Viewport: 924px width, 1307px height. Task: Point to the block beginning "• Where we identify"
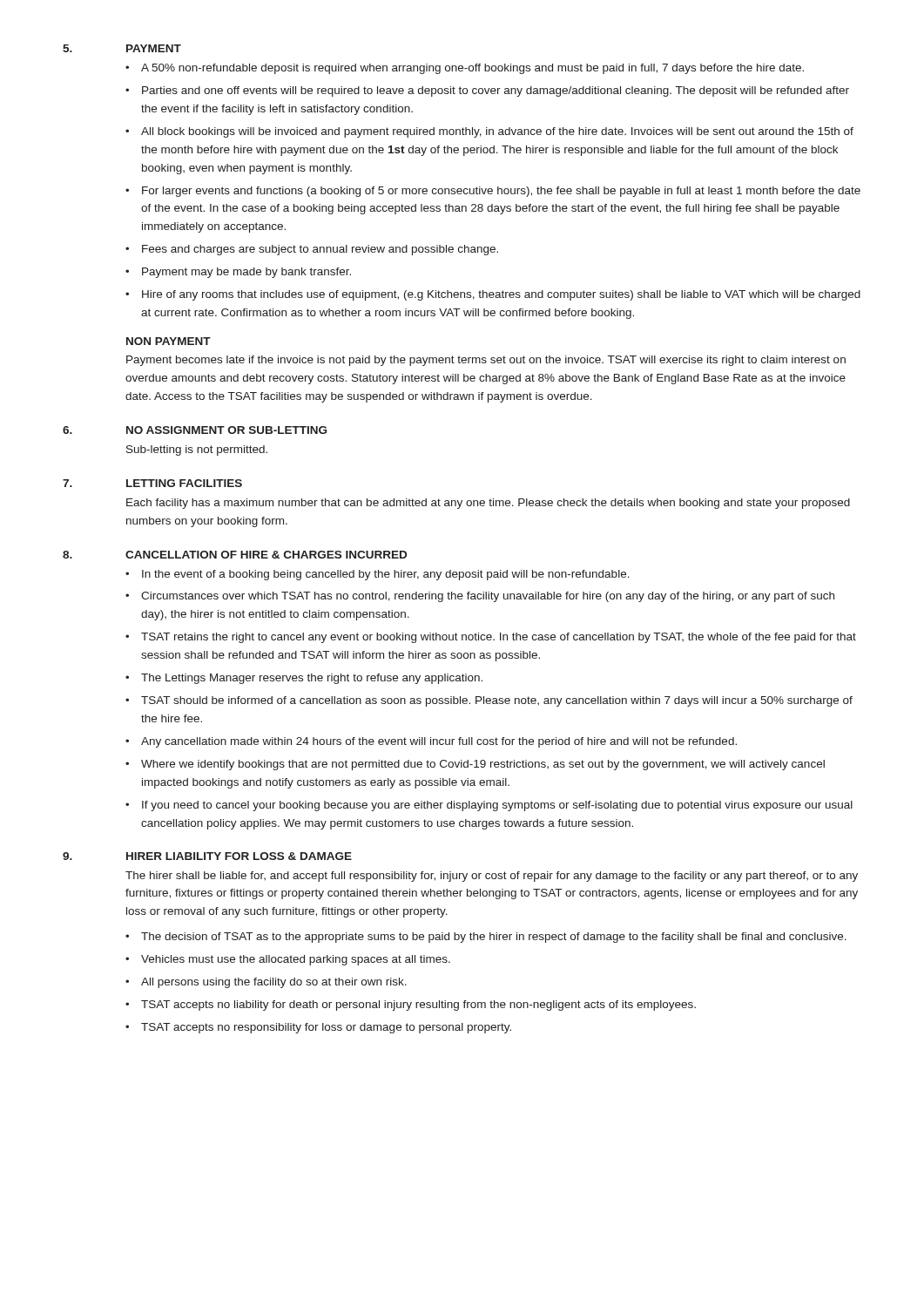coord(493,774)
